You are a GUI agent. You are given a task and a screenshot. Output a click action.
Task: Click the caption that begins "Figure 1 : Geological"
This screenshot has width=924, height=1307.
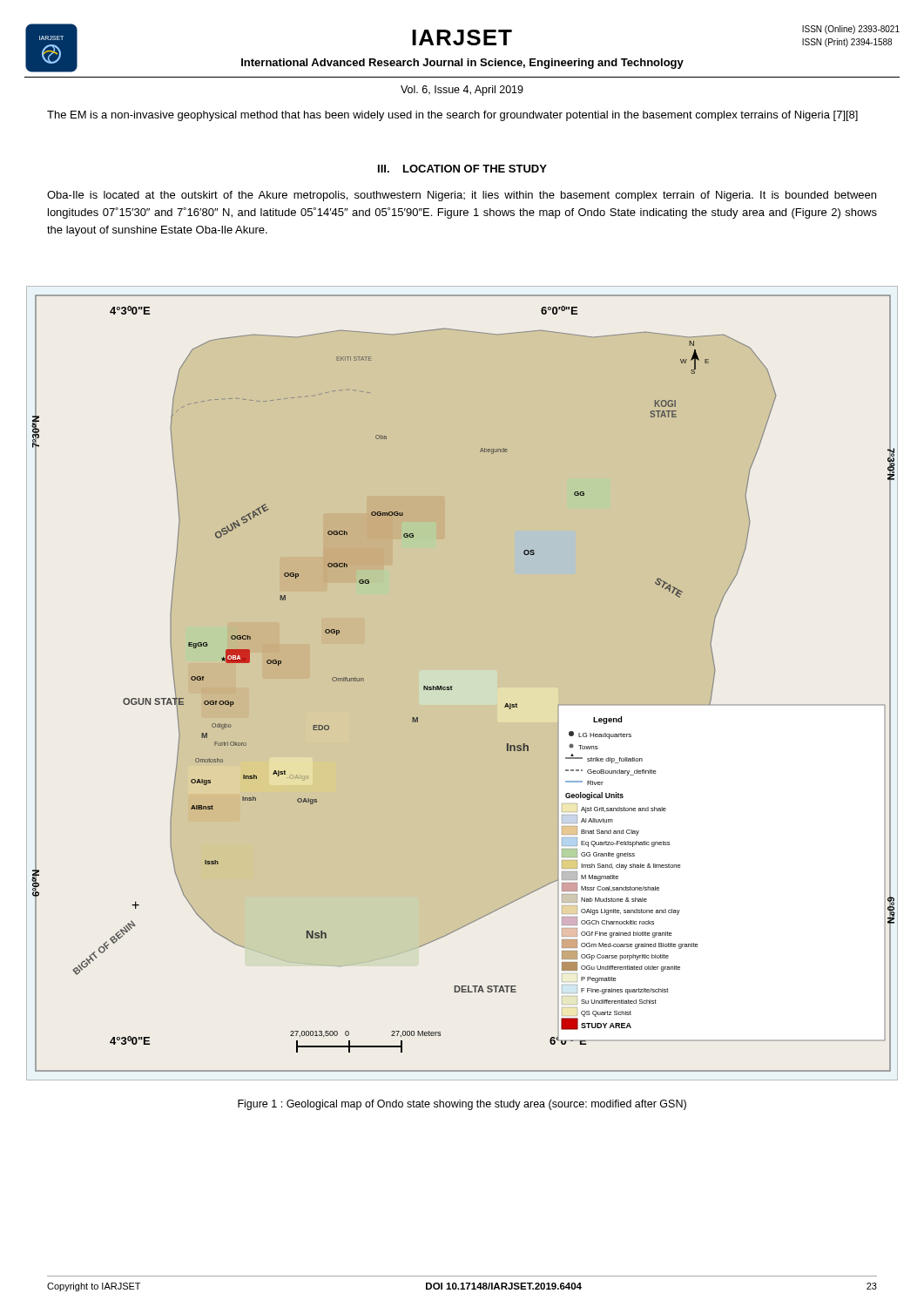pos(462,1104)
